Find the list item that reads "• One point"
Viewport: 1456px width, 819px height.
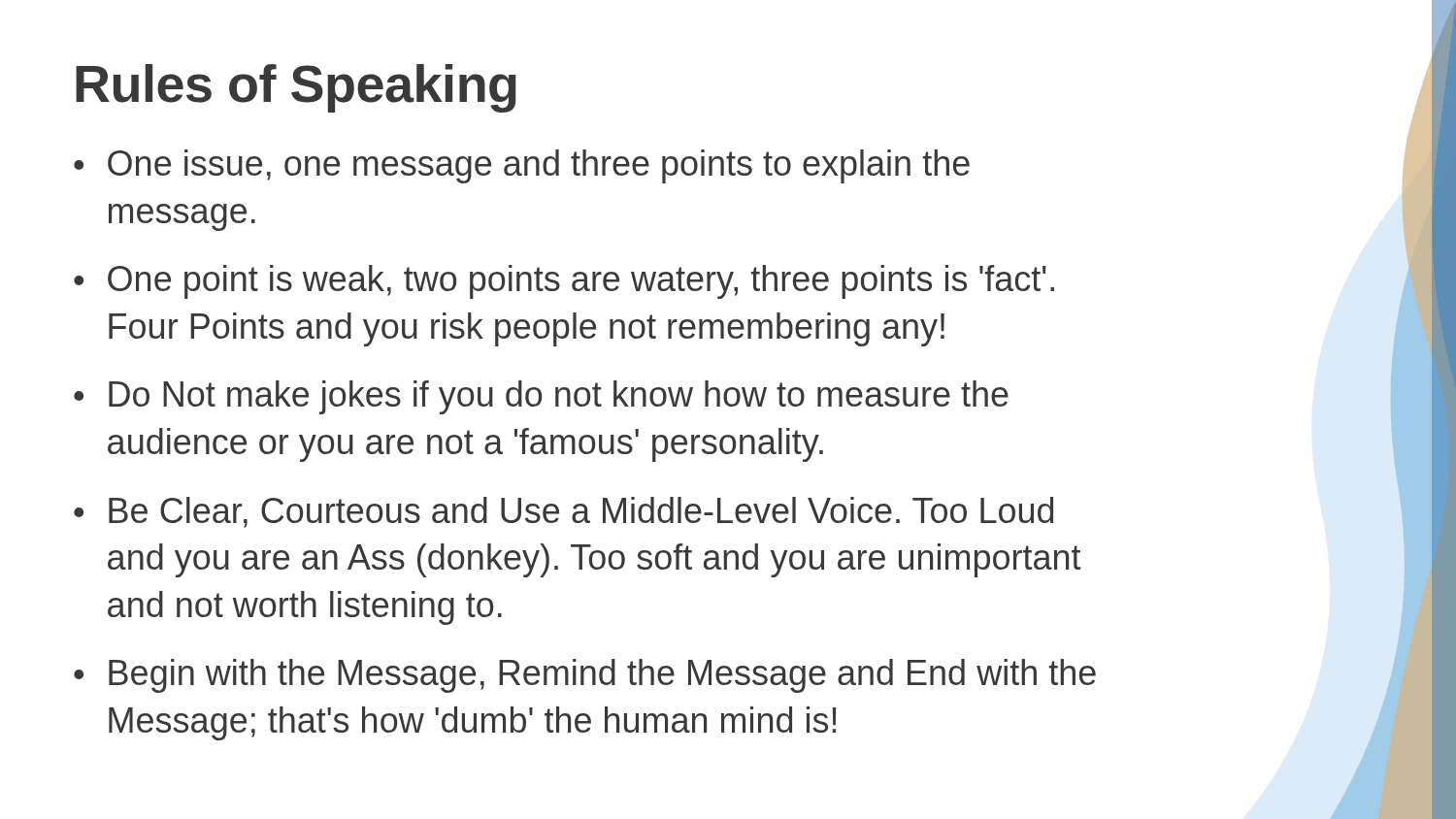coord(565,304)
